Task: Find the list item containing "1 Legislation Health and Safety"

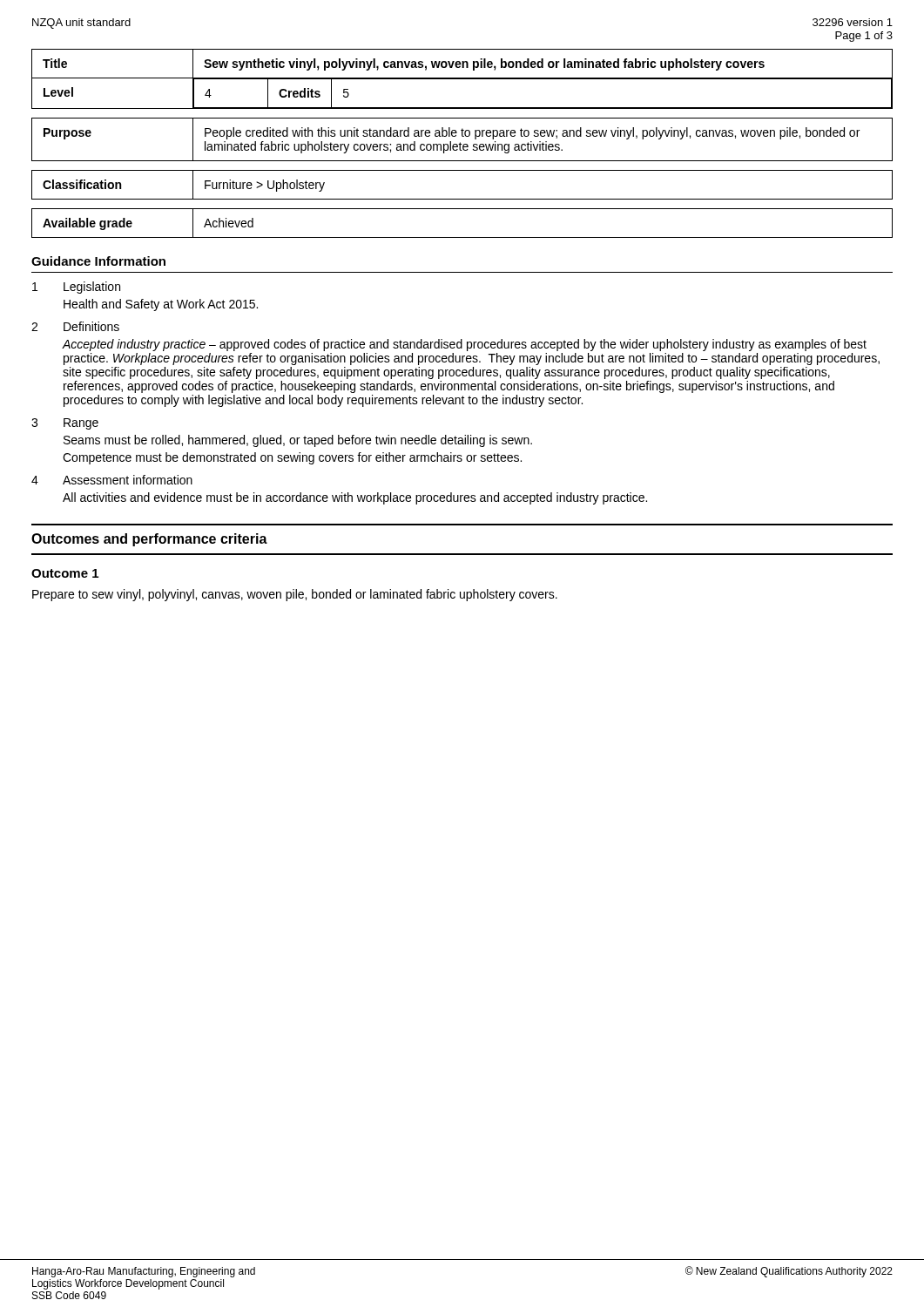Action: pos(76,288)
